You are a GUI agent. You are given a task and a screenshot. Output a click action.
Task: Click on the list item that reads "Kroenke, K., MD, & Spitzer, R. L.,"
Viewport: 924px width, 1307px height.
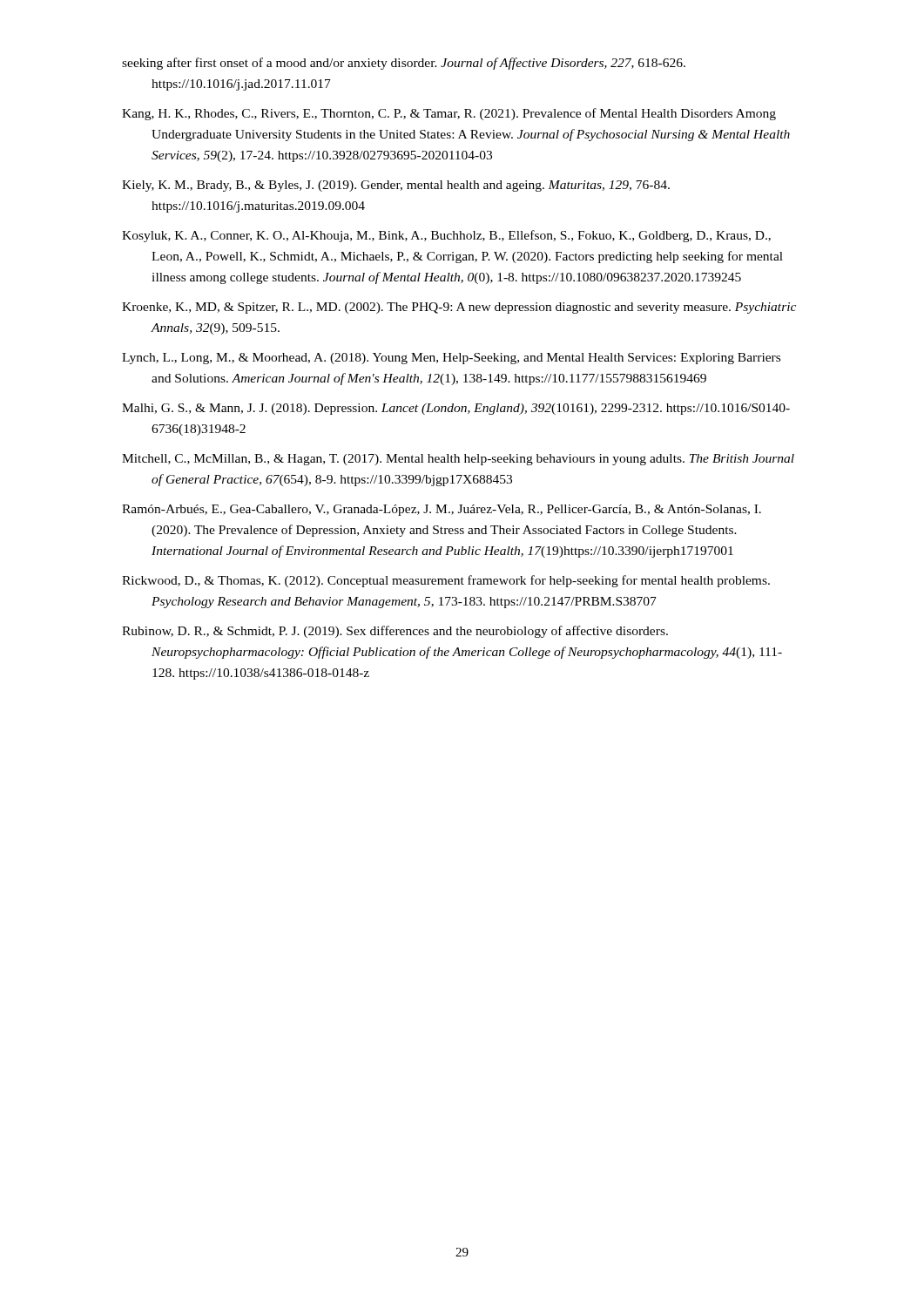click(x=459, y=317)
